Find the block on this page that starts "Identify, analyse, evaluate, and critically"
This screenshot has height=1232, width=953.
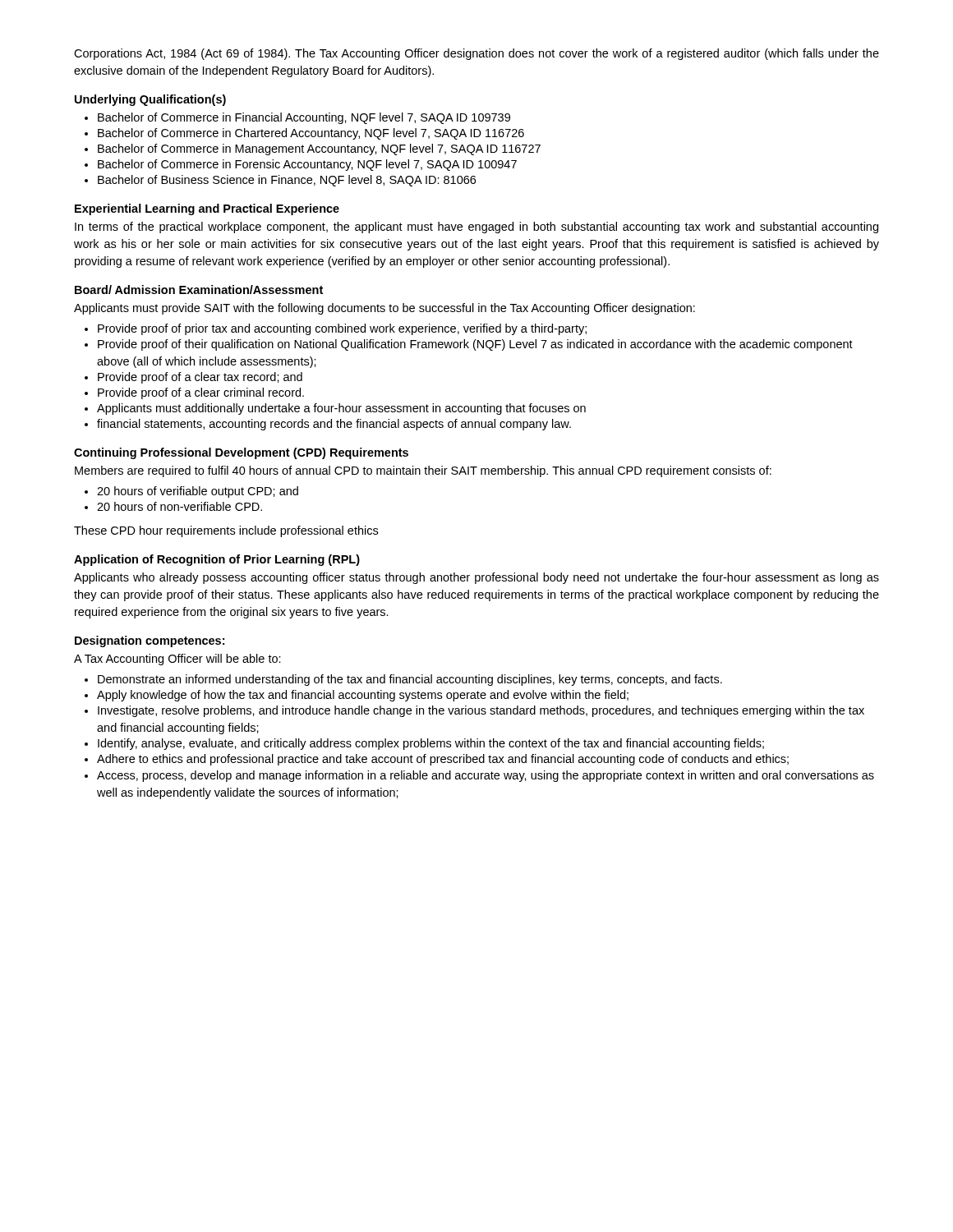coord(476,744)
